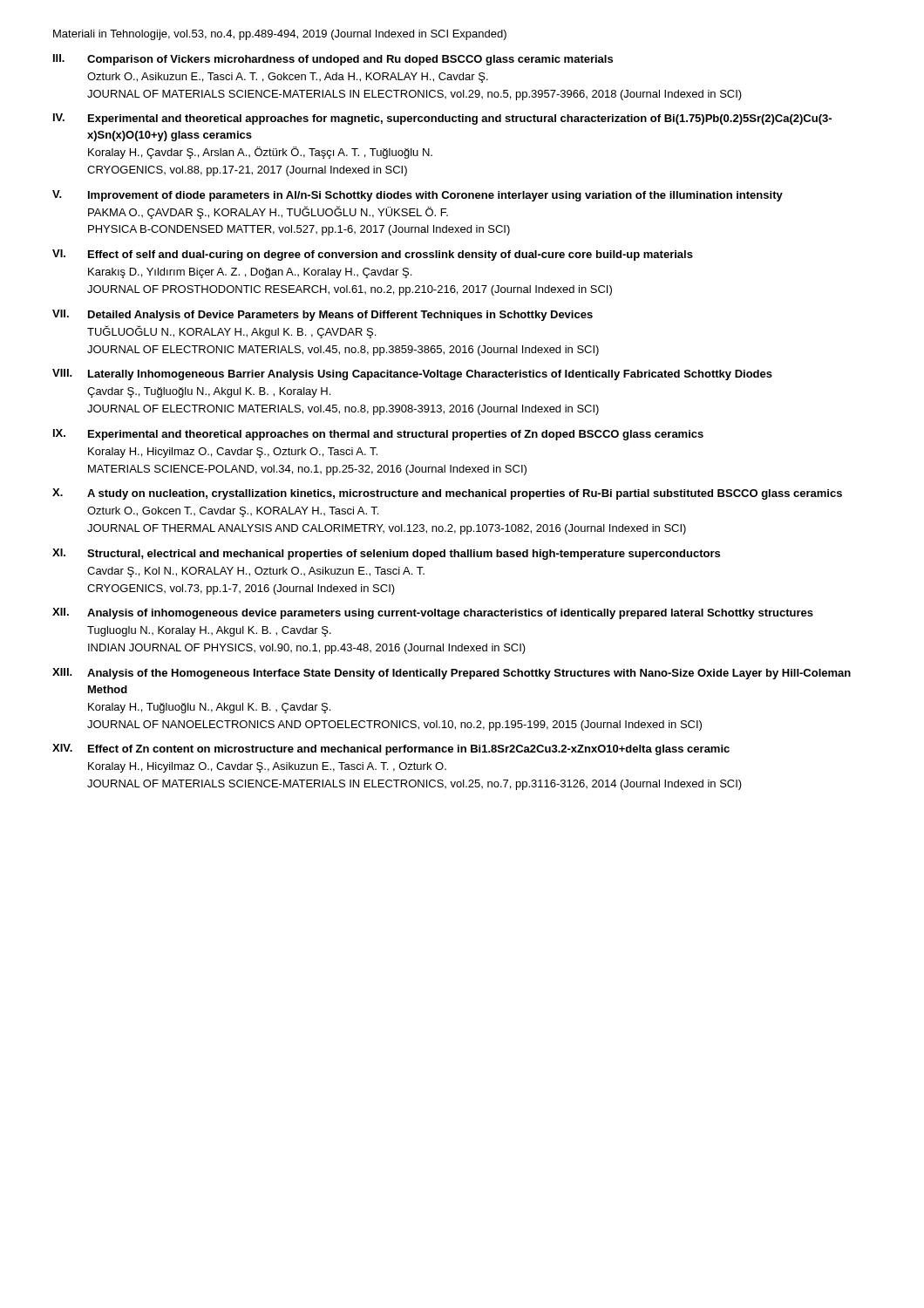Point to the passage starting "IX. Experimental and theoretical"

(378, 435)
